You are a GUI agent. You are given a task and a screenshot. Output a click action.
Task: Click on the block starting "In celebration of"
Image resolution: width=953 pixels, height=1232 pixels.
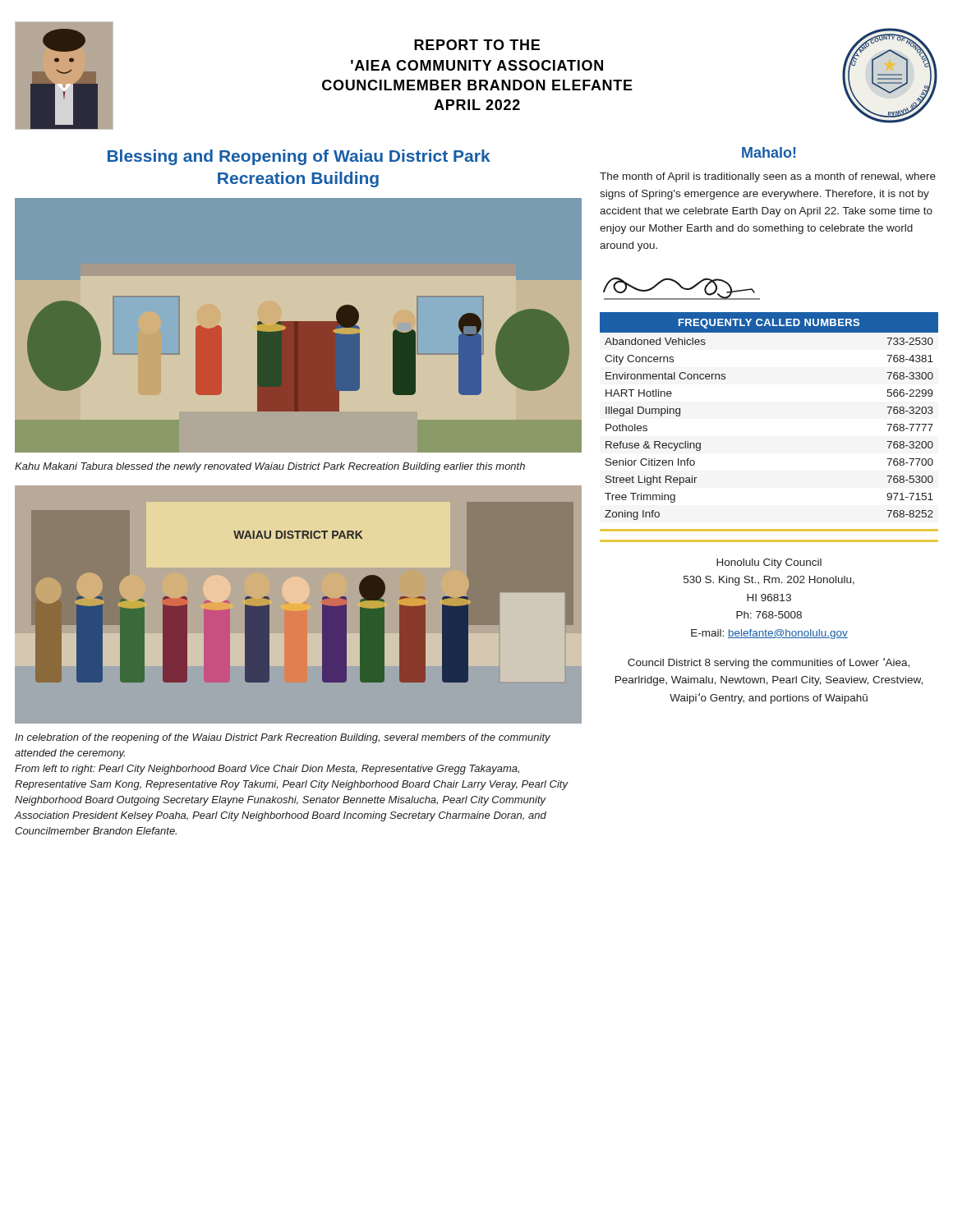click(291, 784)
